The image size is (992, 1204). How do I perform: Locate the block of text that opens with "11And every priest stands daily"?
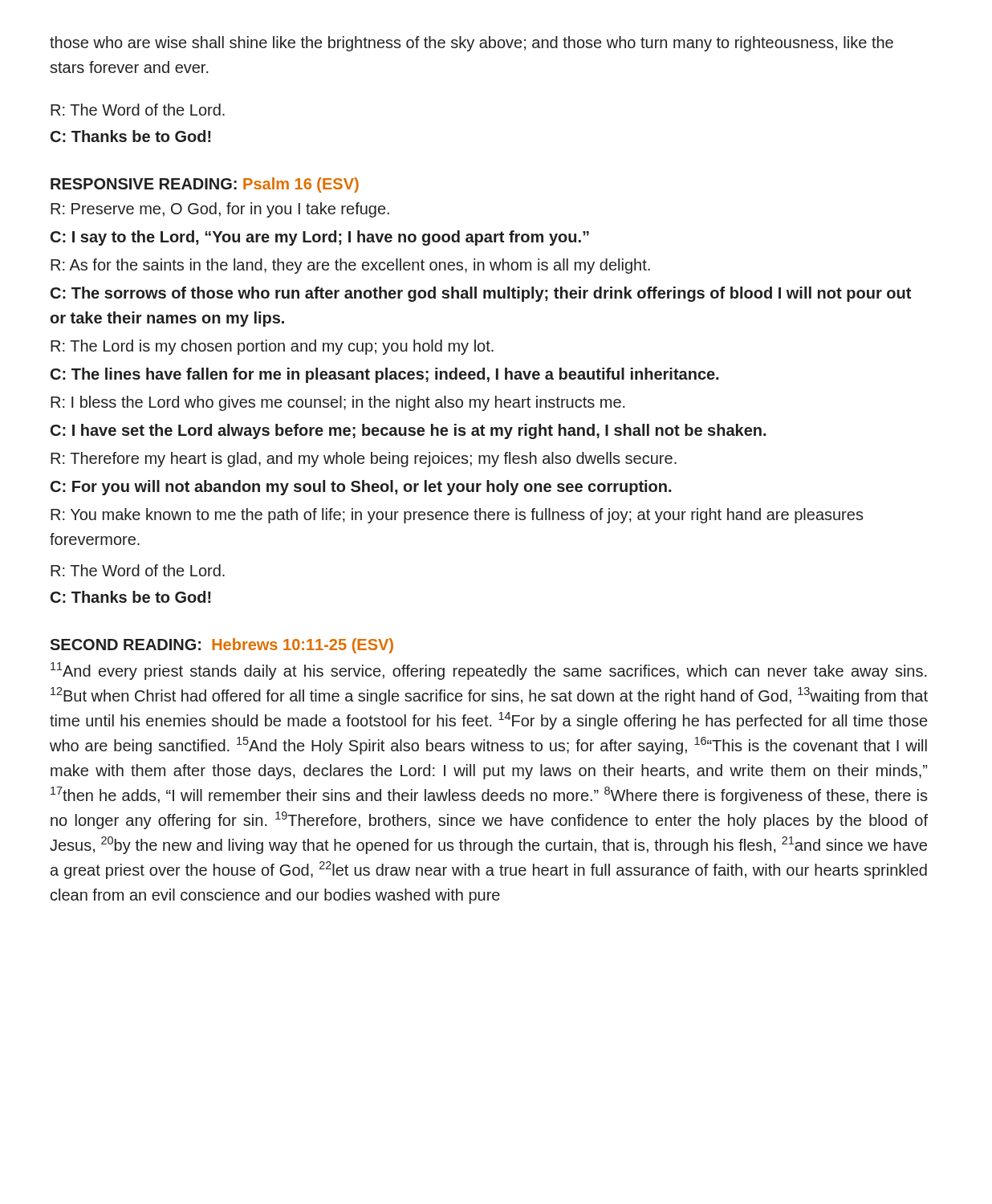click(489, 783)
